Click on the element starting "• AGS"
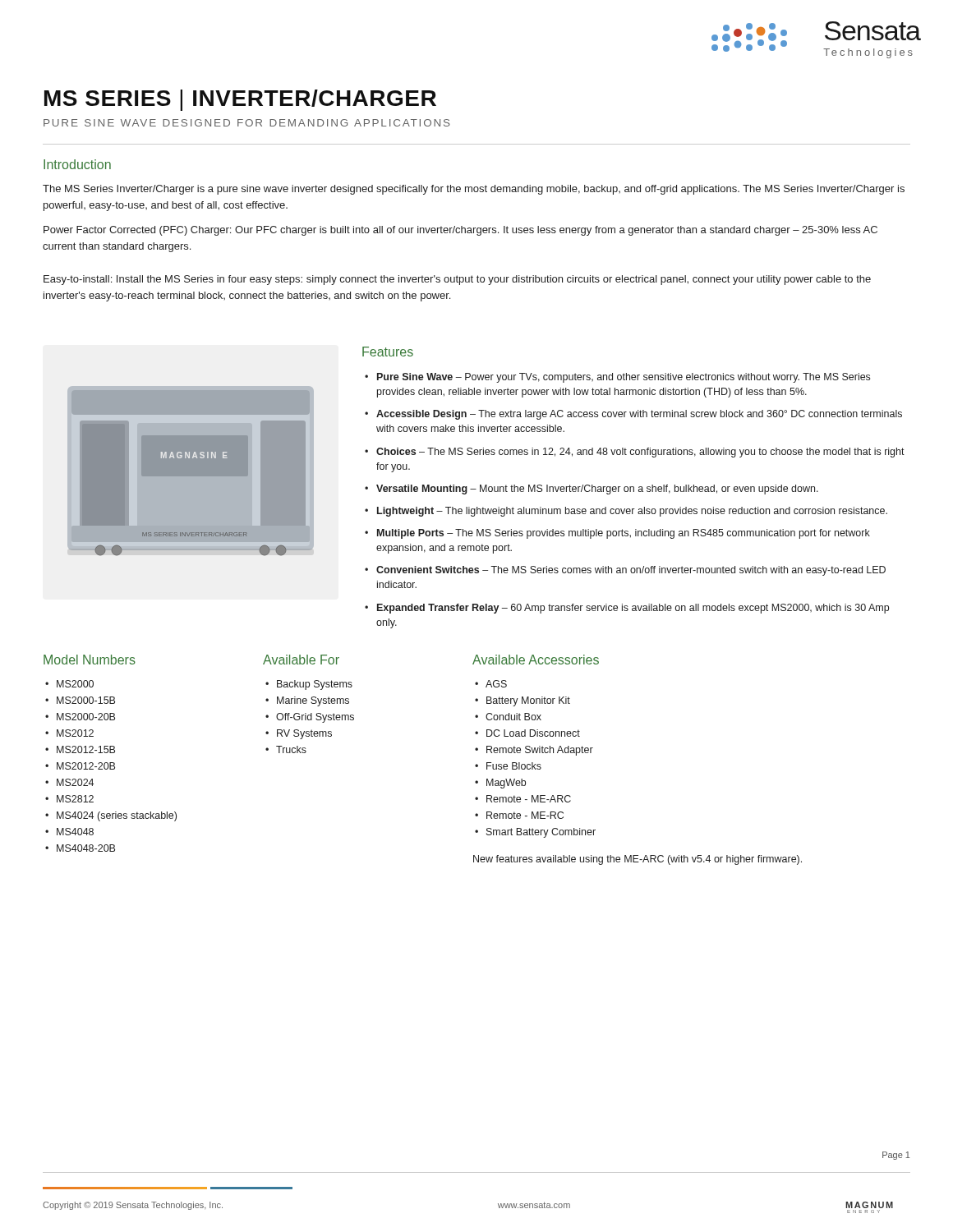The image size is (953, 1232). coord(491,684)
